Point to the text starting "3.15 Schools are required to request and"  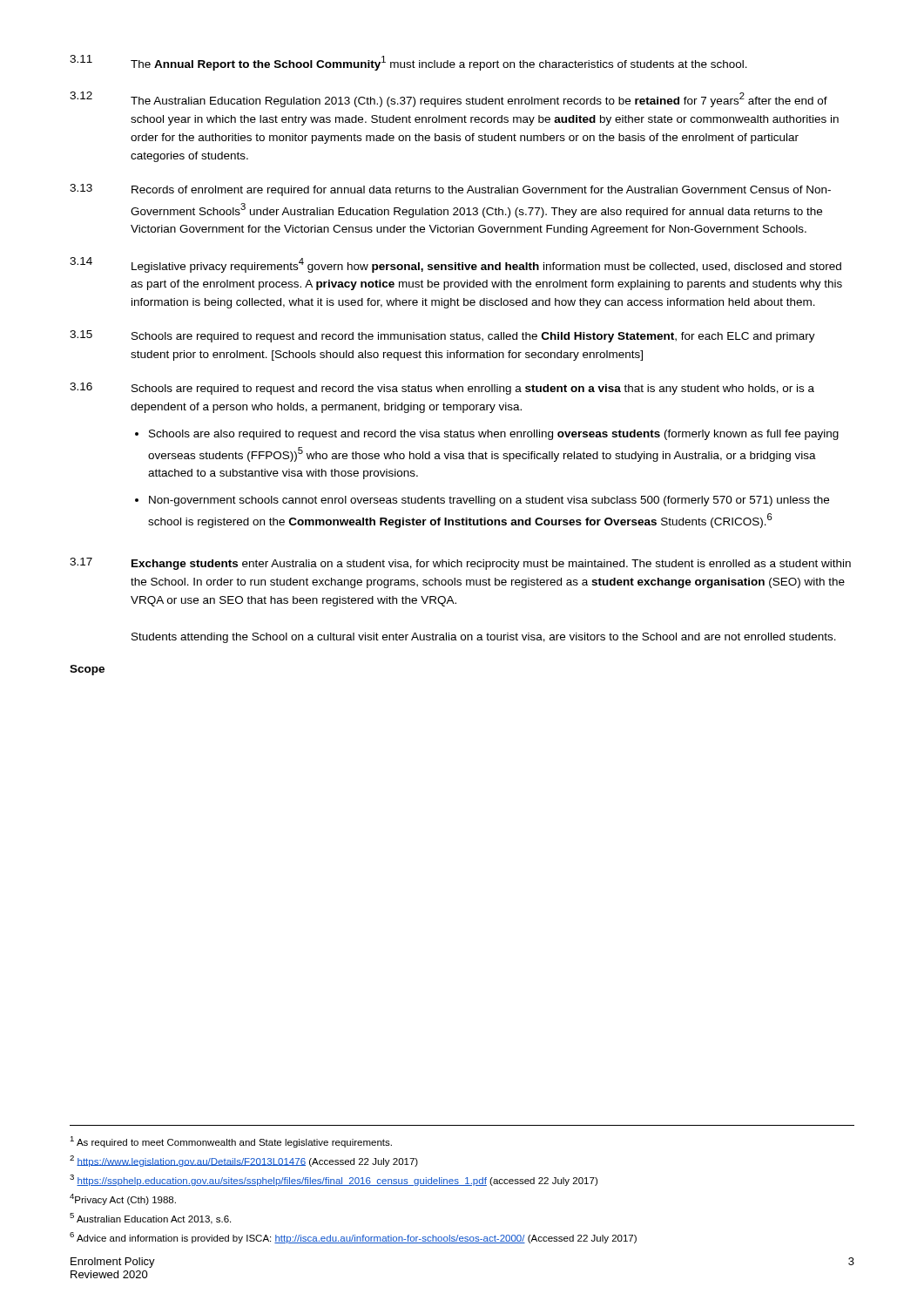[462, 346]
